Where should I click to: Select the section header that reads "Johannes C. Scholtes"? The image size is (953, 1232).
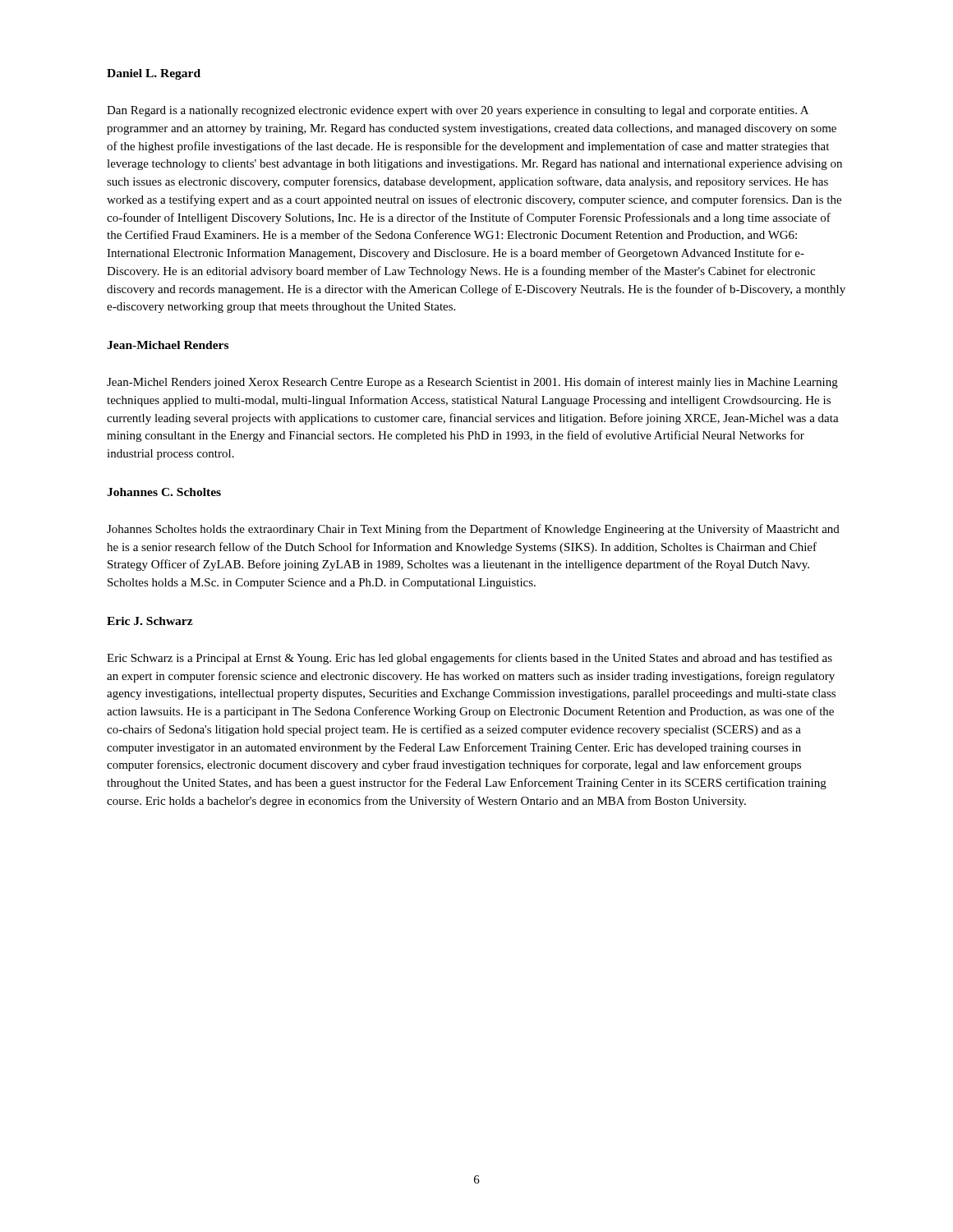click(x=164, y=492)
